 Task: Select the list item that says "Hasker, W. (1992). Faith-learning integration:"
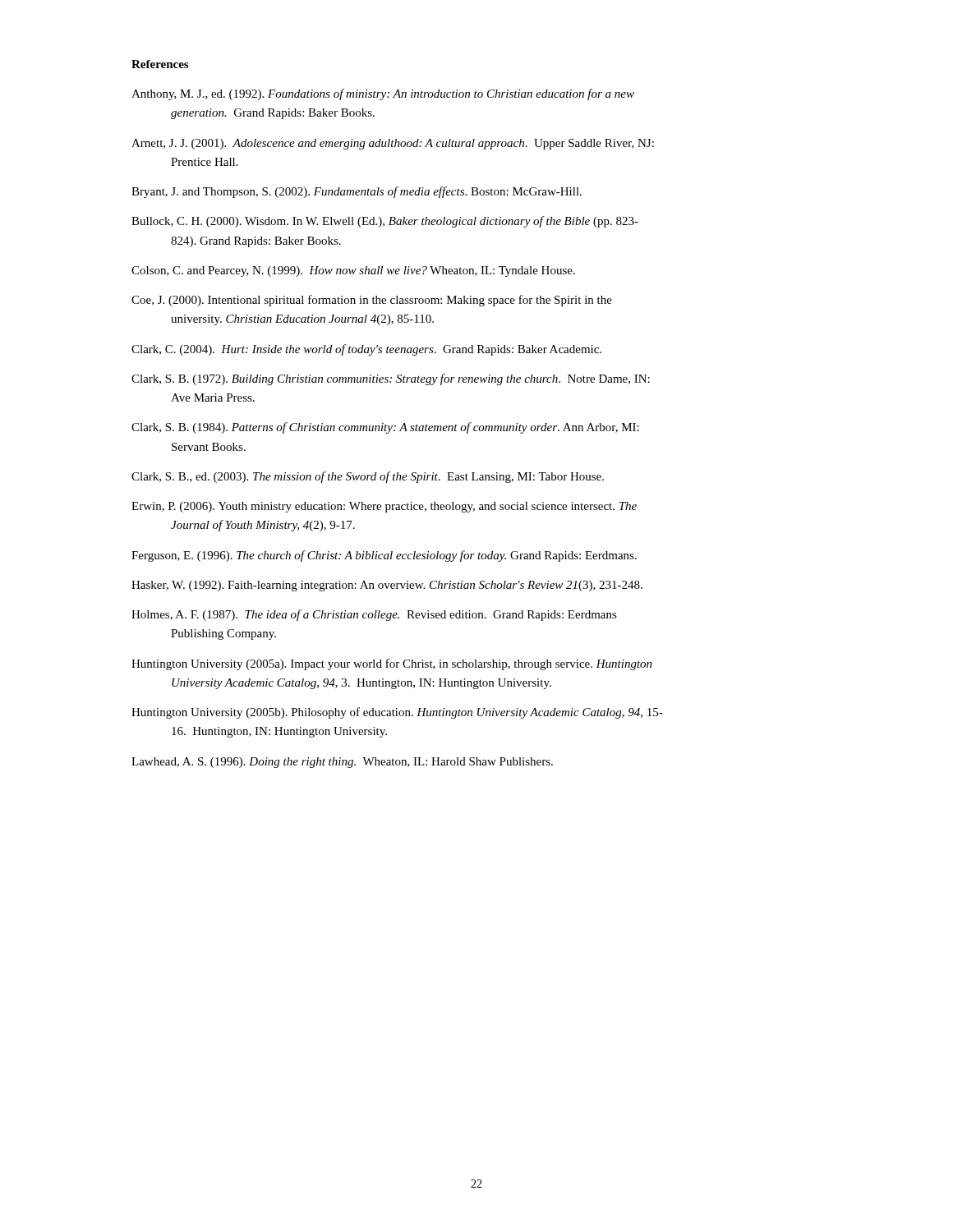[x=387, y=585]
